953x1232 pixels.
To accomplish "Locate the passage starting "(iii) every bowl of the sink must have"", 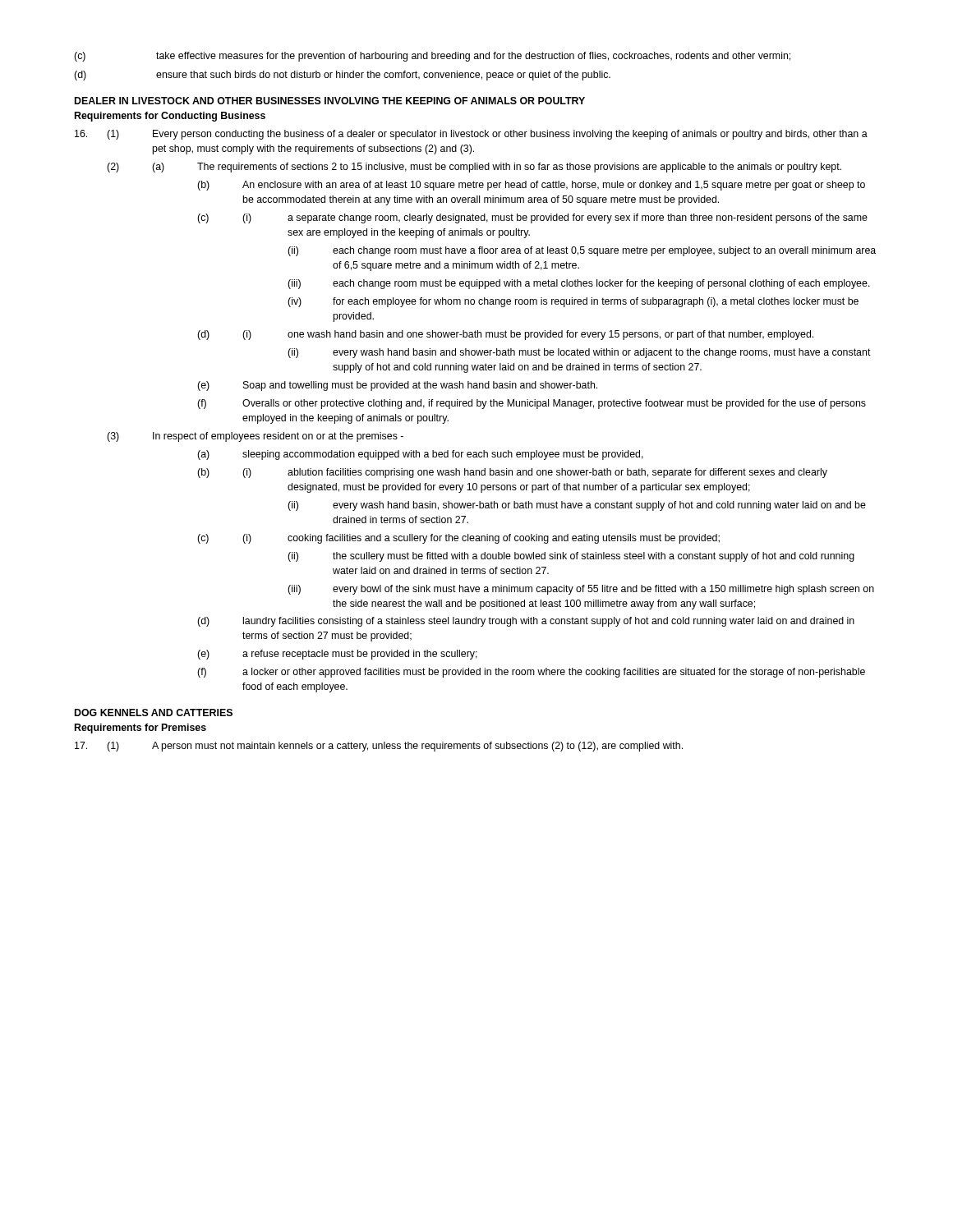I will 476,597.
